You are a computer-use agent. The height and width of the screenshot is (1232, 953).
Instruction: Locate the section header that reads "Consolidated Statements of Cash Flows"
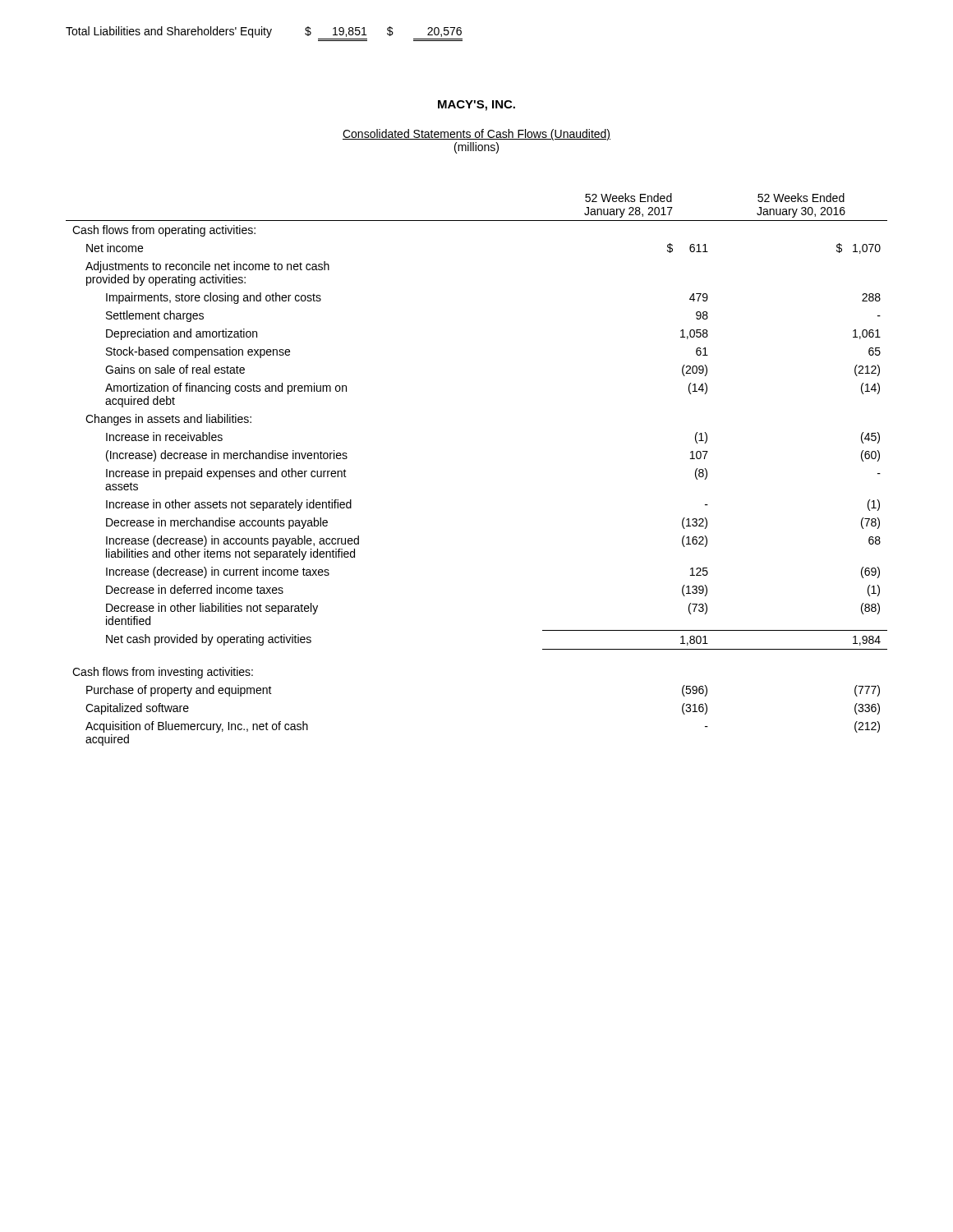[x=476, y=140]
